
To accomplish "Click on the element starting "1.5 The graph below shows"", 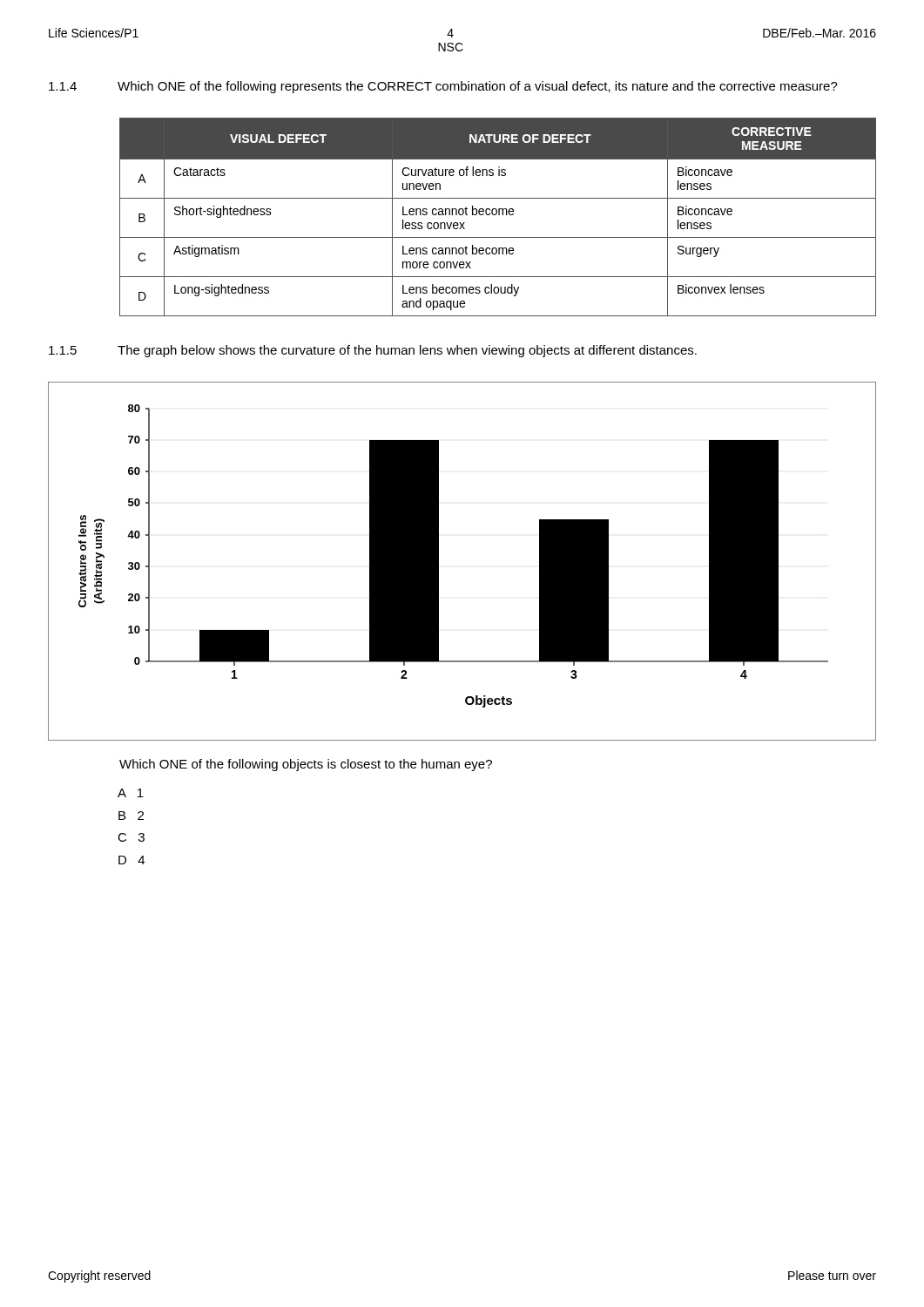I will pyautogui.click(x=462, y=350).
